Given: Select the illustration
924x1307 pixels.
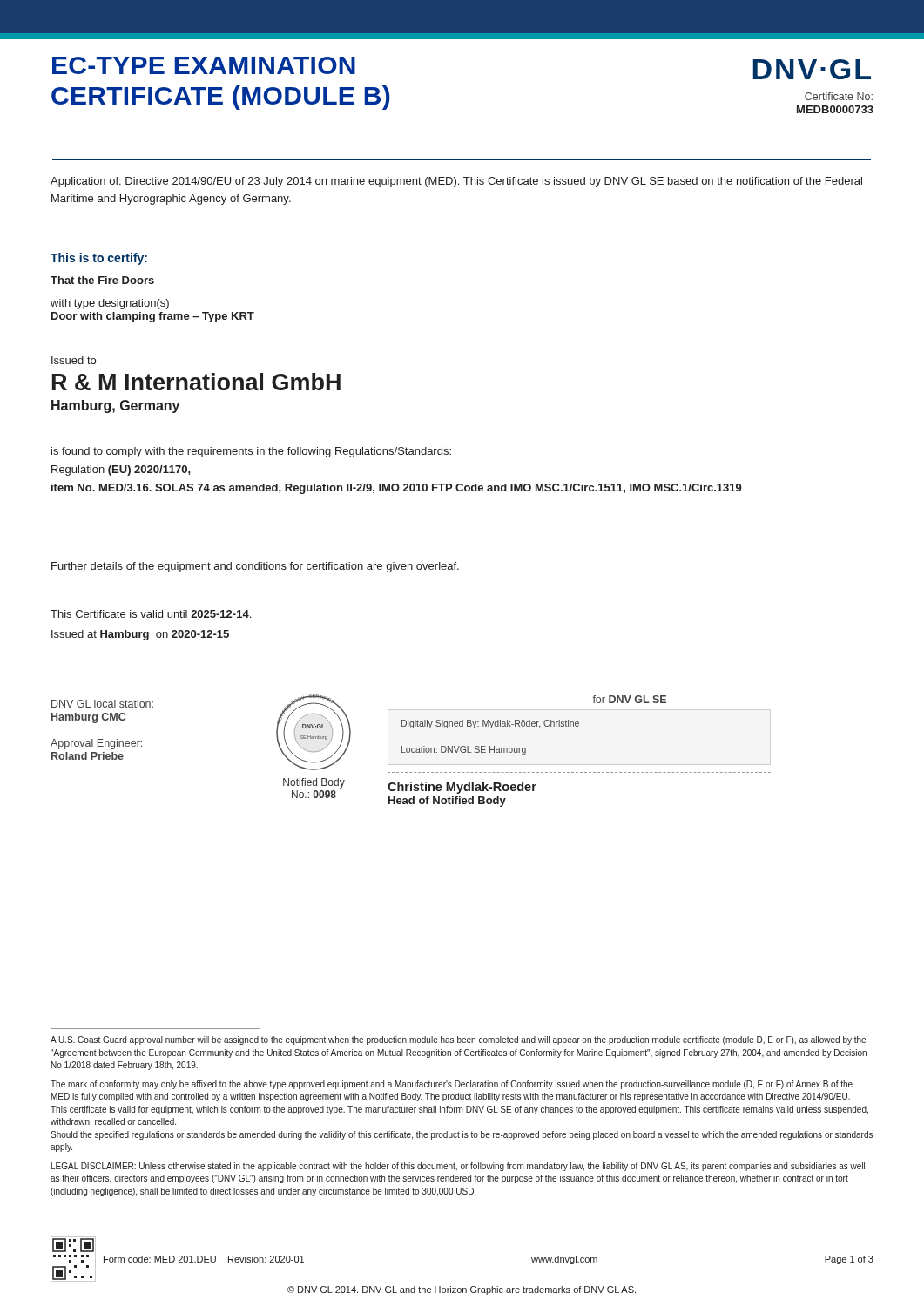Looking at the screenshot, I should 314,747.
